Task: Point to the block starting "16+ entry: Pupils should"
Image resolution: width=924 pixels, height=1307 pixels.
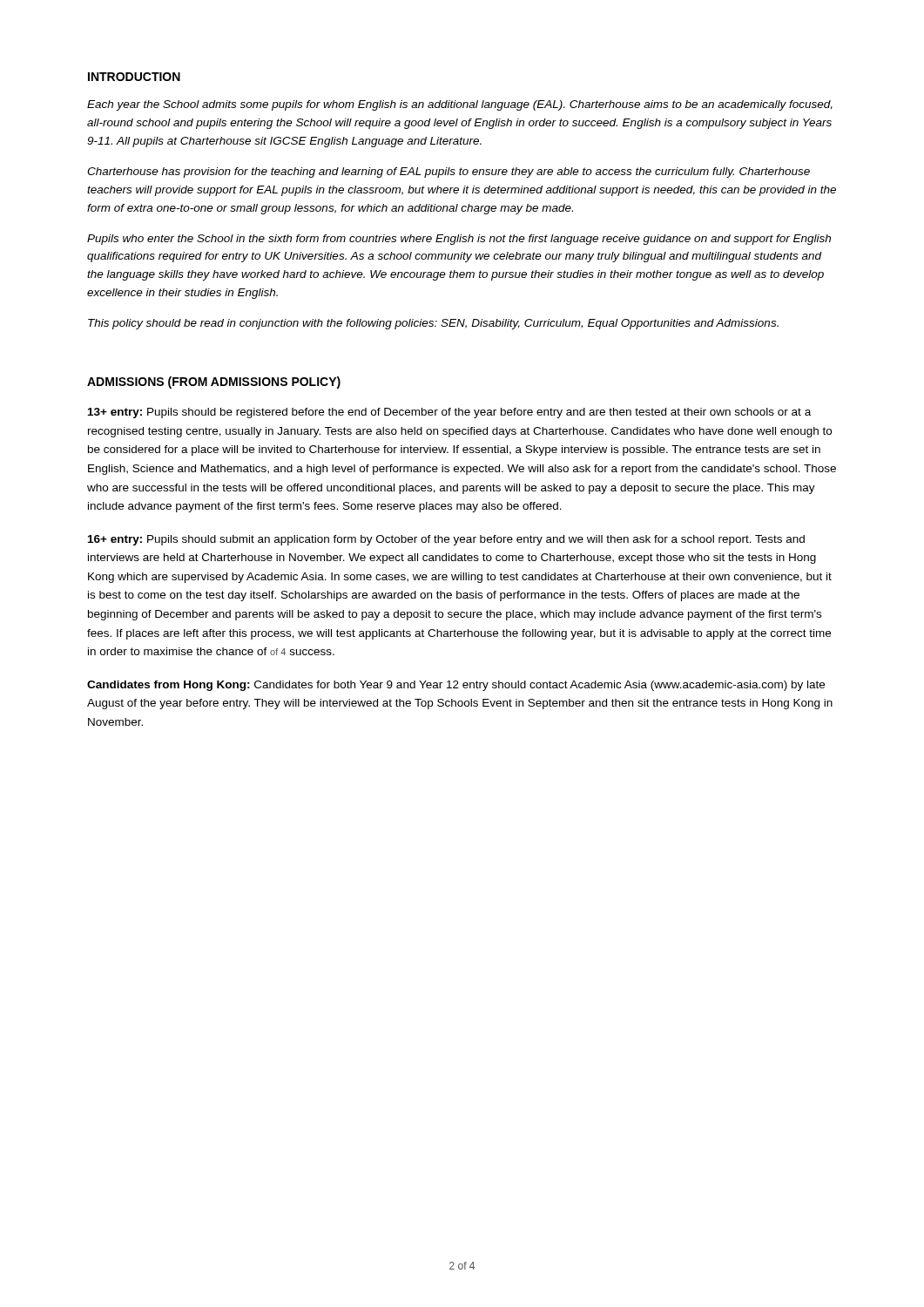Action: tap(459, 595)
